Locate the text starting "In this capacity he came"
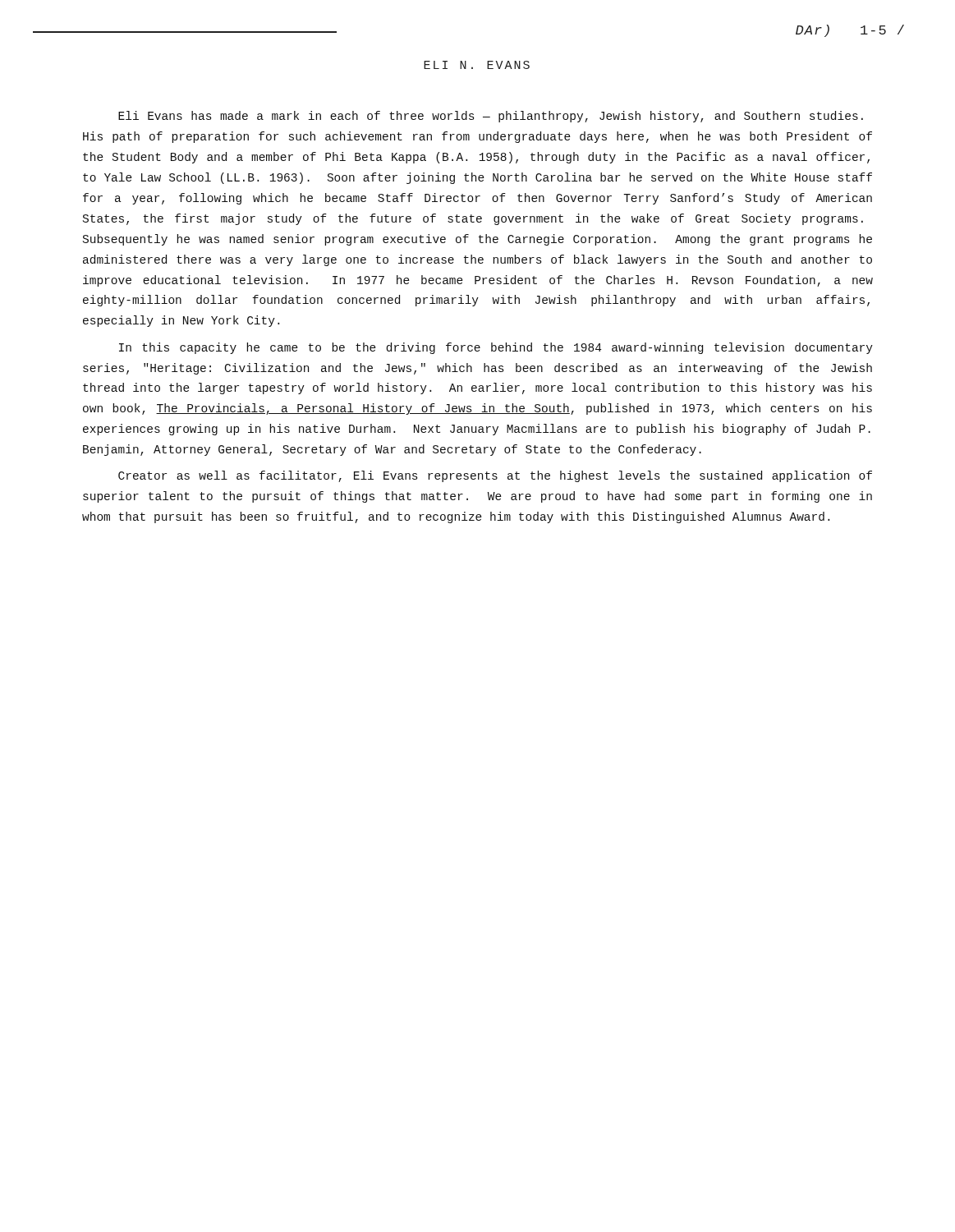 tap(478, 399)
